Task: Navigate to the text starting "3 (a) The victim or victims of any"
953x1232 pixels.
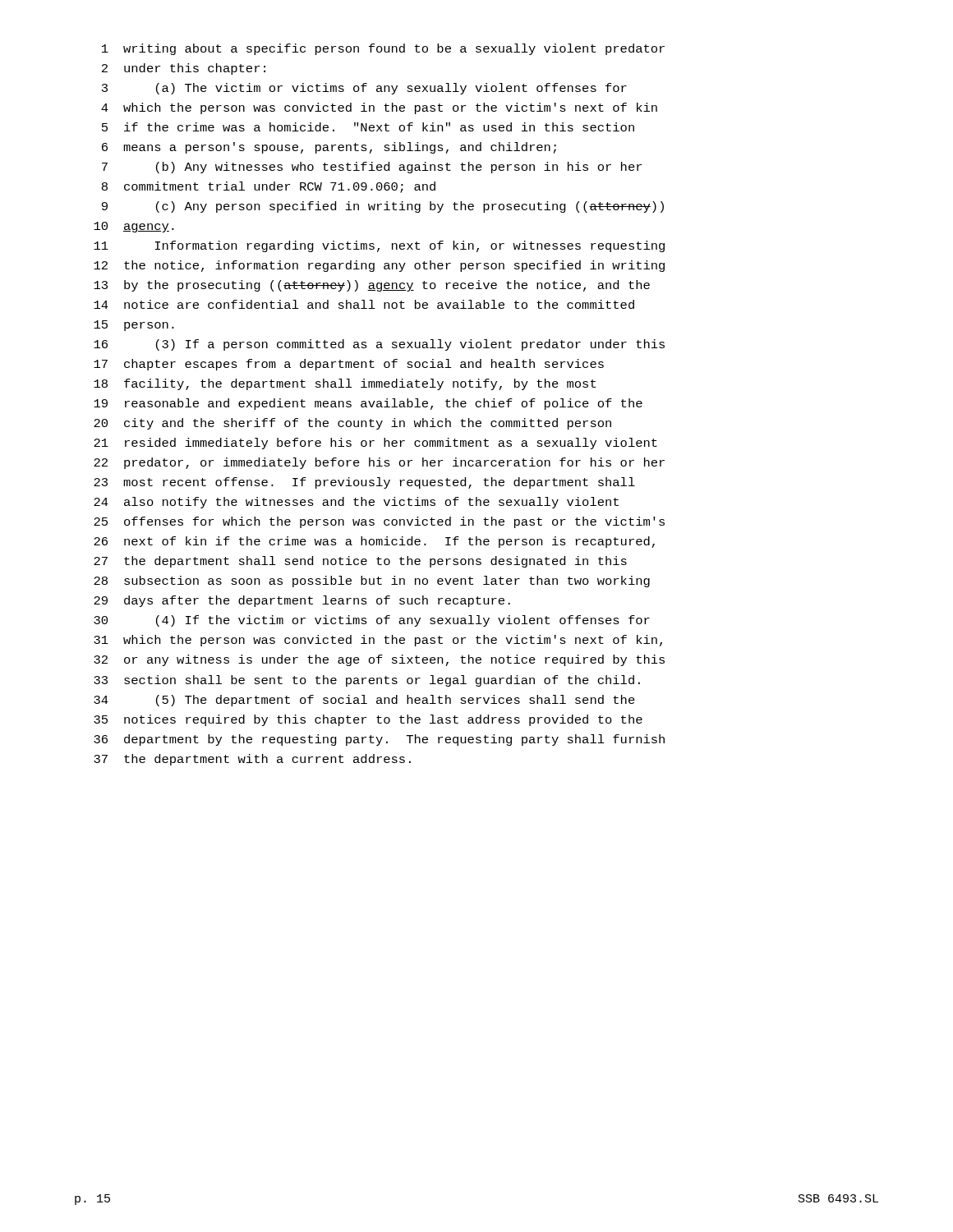Action: click(x=476, y=89)
